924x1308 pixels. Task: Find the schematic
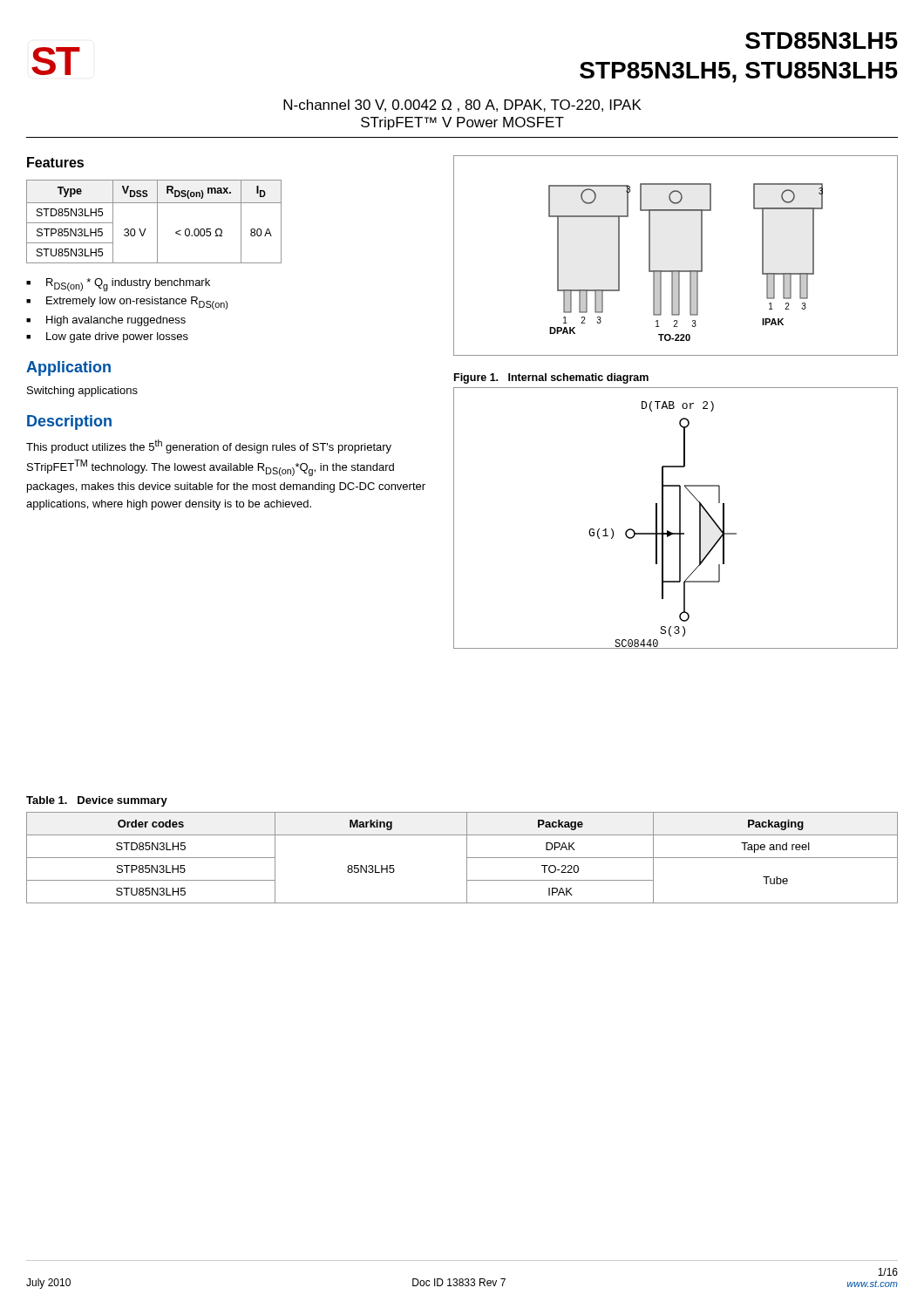coord(676,518)
